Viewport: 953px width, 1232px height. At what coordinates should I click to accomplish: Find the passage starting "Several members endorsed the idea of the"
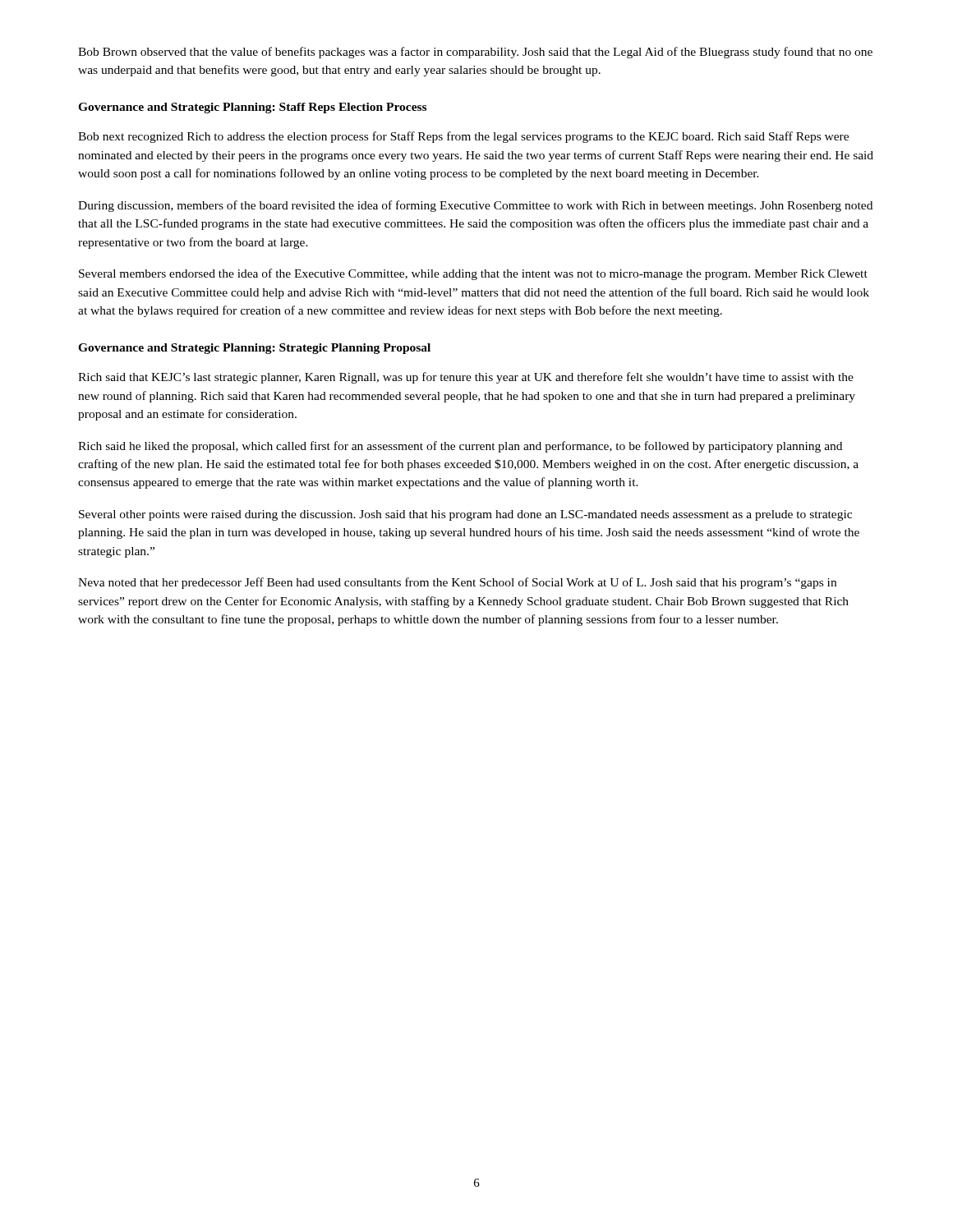pos(476,292)
